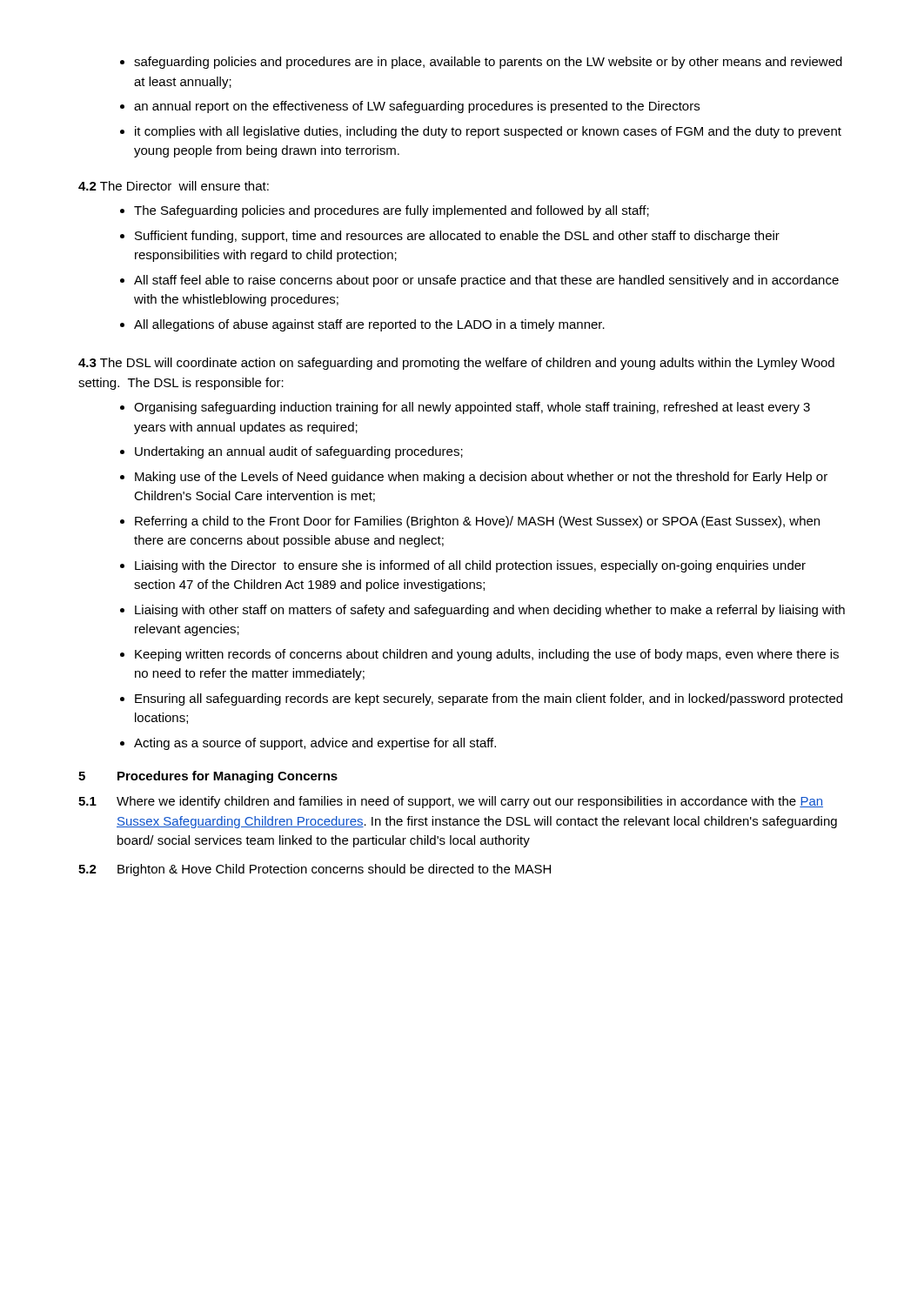Select the region starting "Making use of the Levels of Need guidance"
The image size is (924, 1305).
(479, 486)
